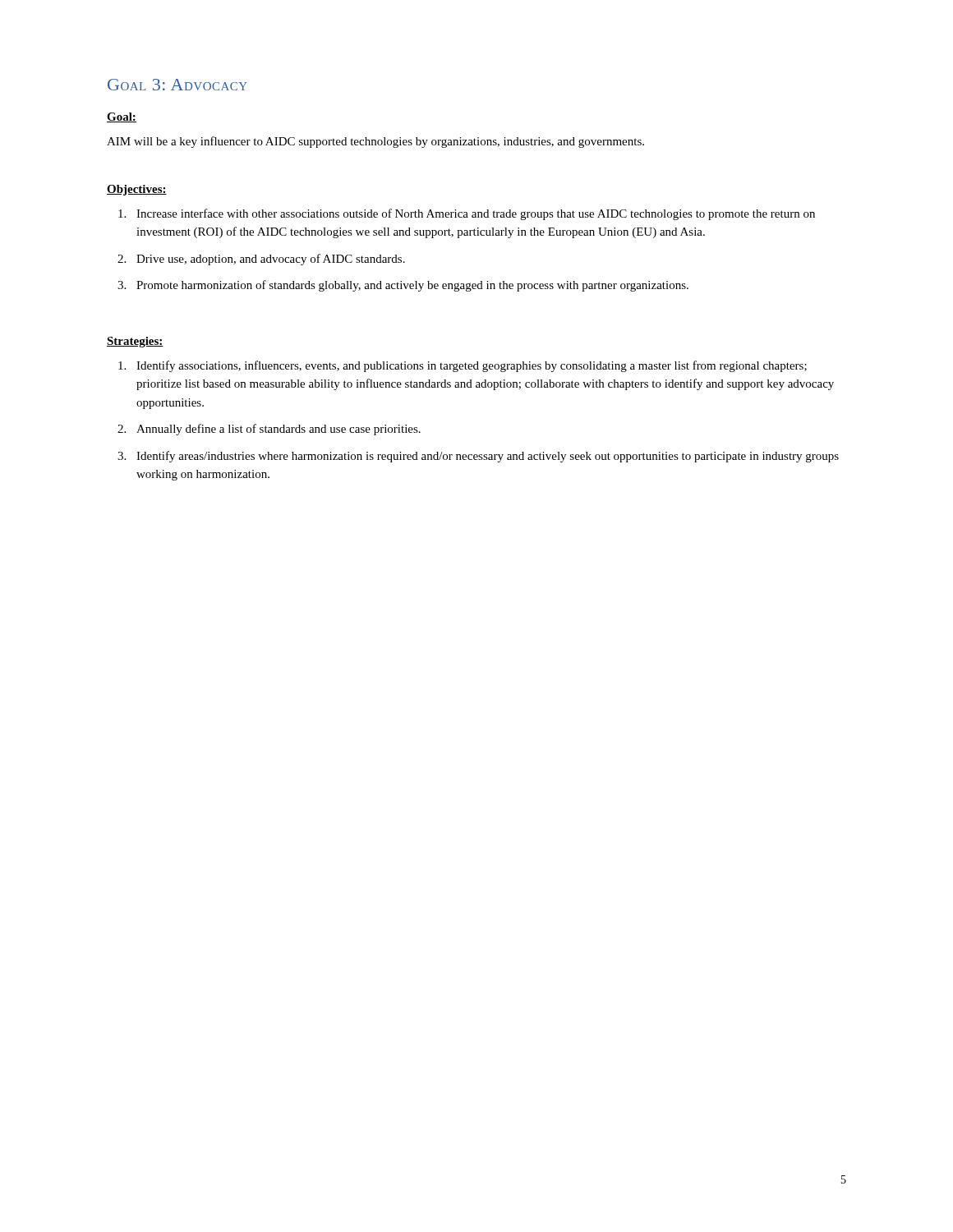Image resolution: width=953 pixels, height=1232 pixels.
Task: Navigate to the passage starting "AIM will be a key influencer"
Action: tap(476, 141)
